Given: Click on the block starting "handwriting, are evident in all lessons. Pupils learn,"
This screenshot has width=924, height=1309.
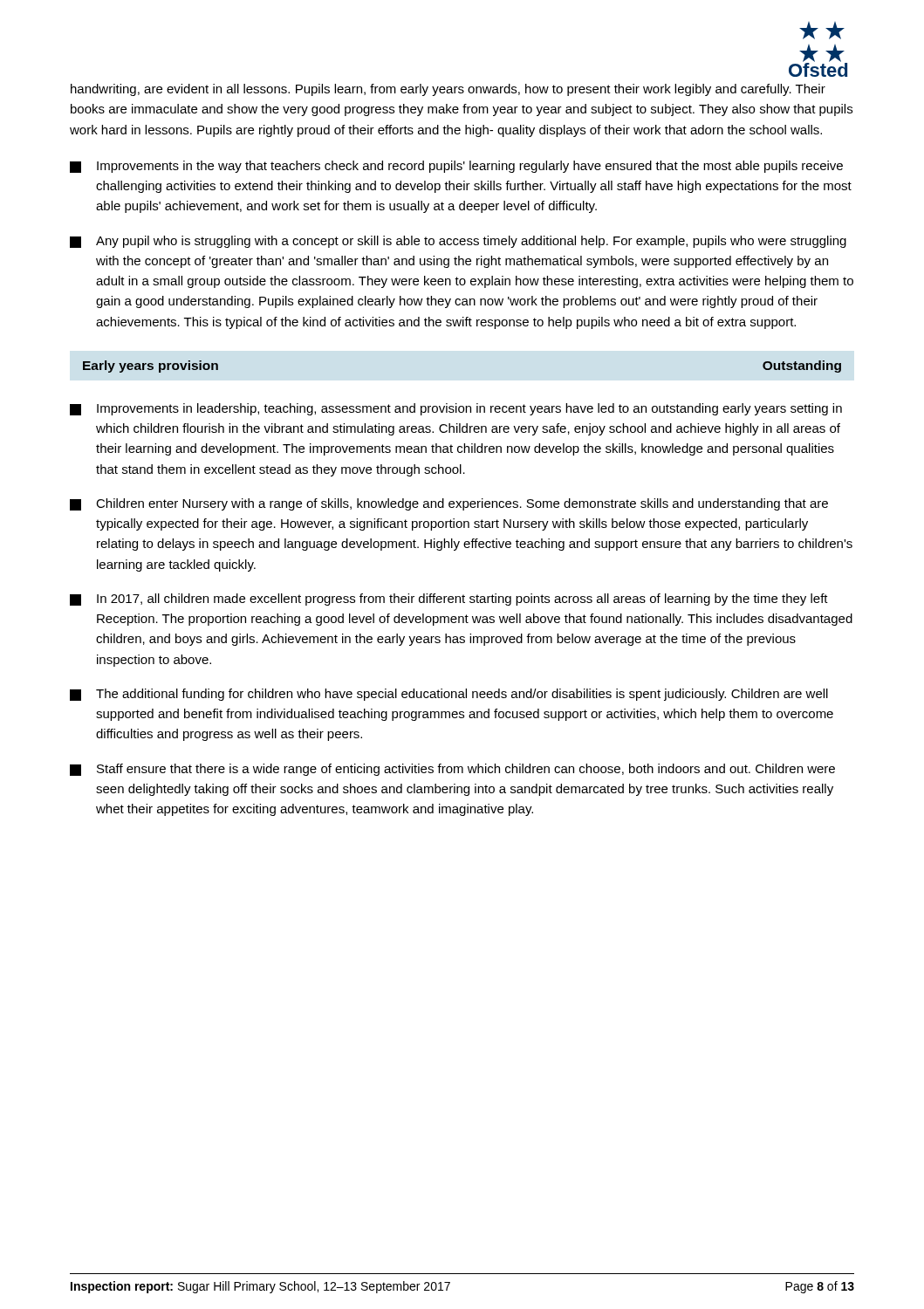Looking at the screenshot, I should click(x=461, y=109).
